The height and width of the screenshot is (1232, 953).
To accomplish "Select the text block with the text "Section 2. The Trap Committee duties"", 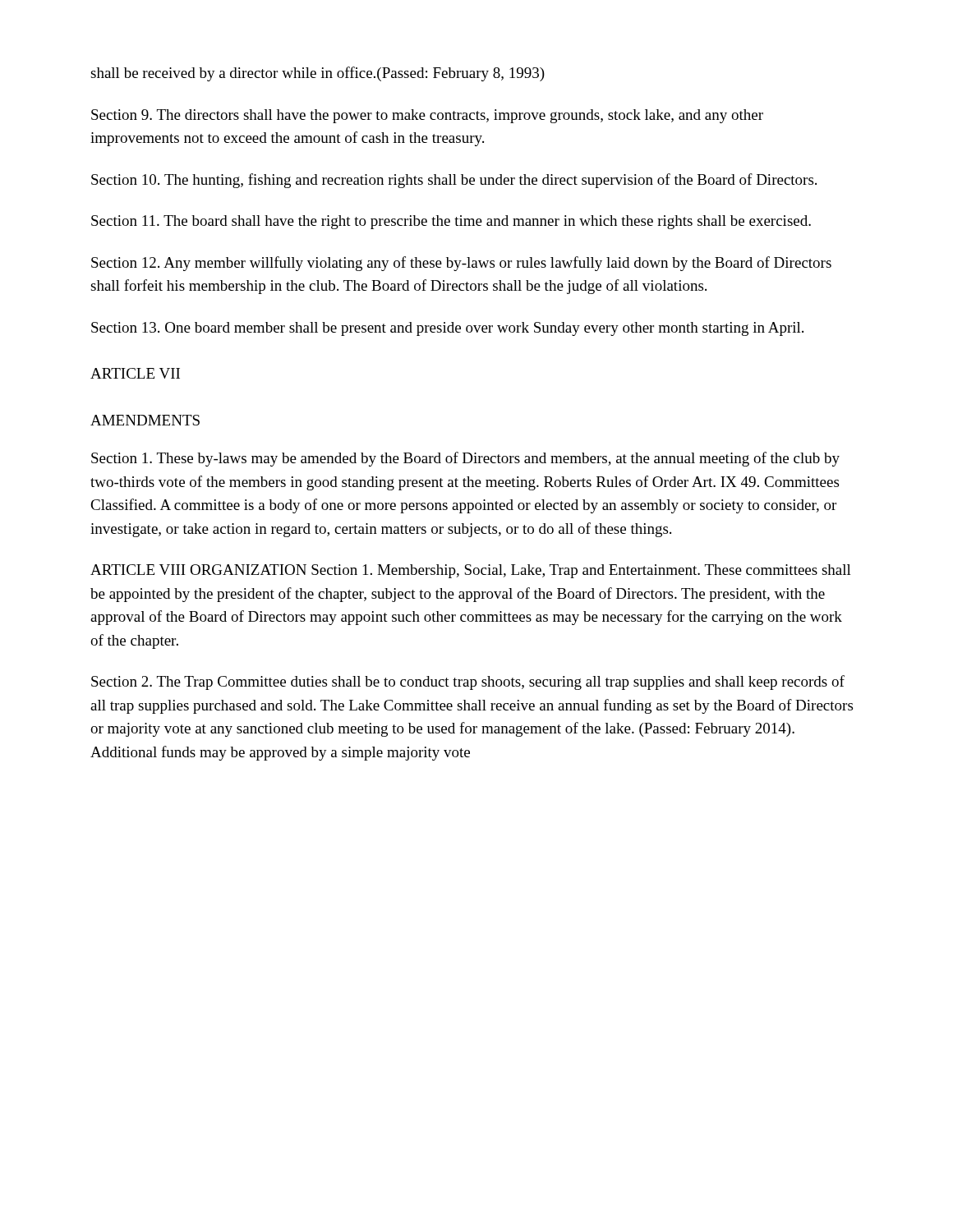I will (x=472, y=716).
